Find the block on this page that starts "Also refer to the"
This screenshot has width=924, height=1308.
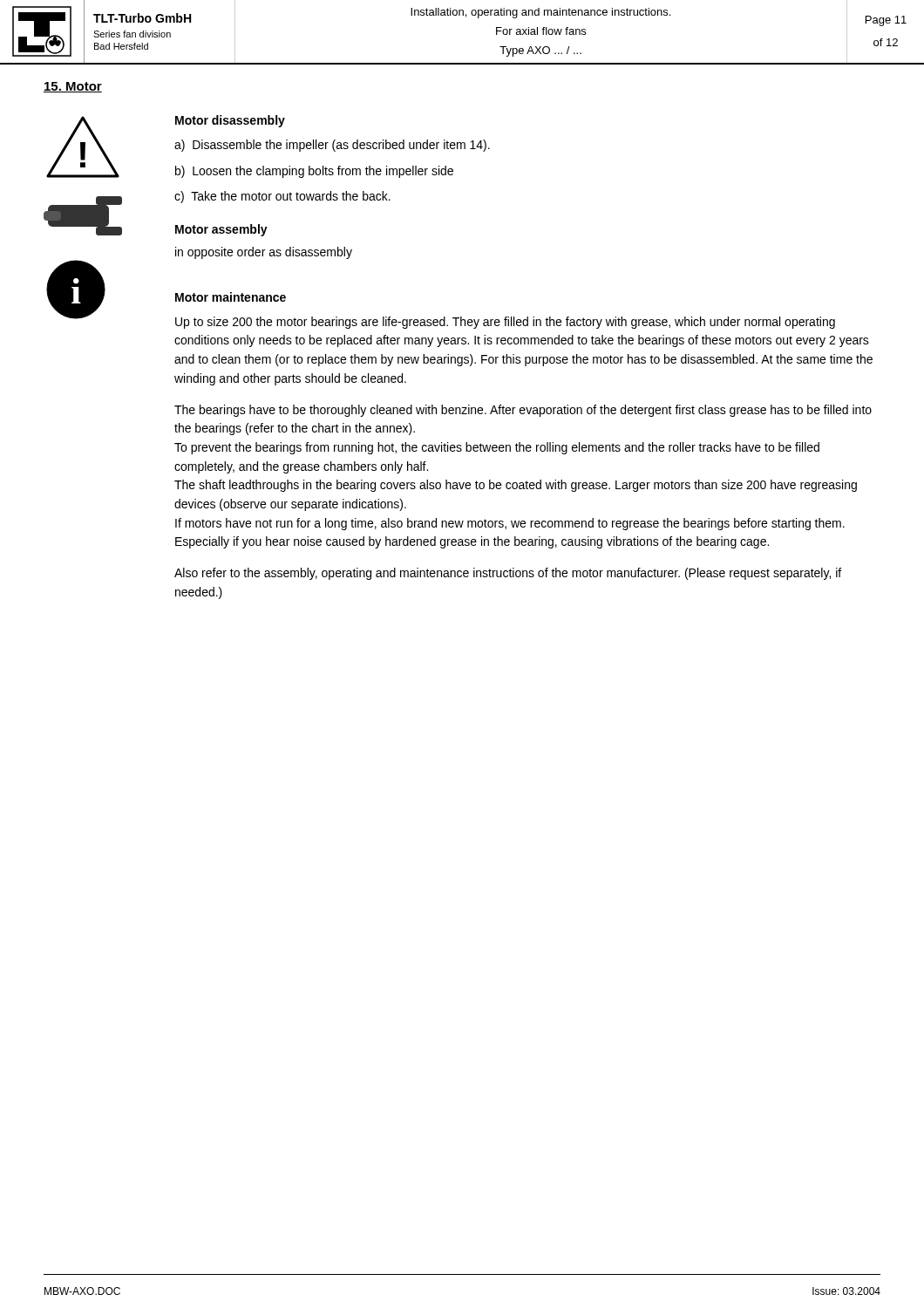(x=508, y=582)
